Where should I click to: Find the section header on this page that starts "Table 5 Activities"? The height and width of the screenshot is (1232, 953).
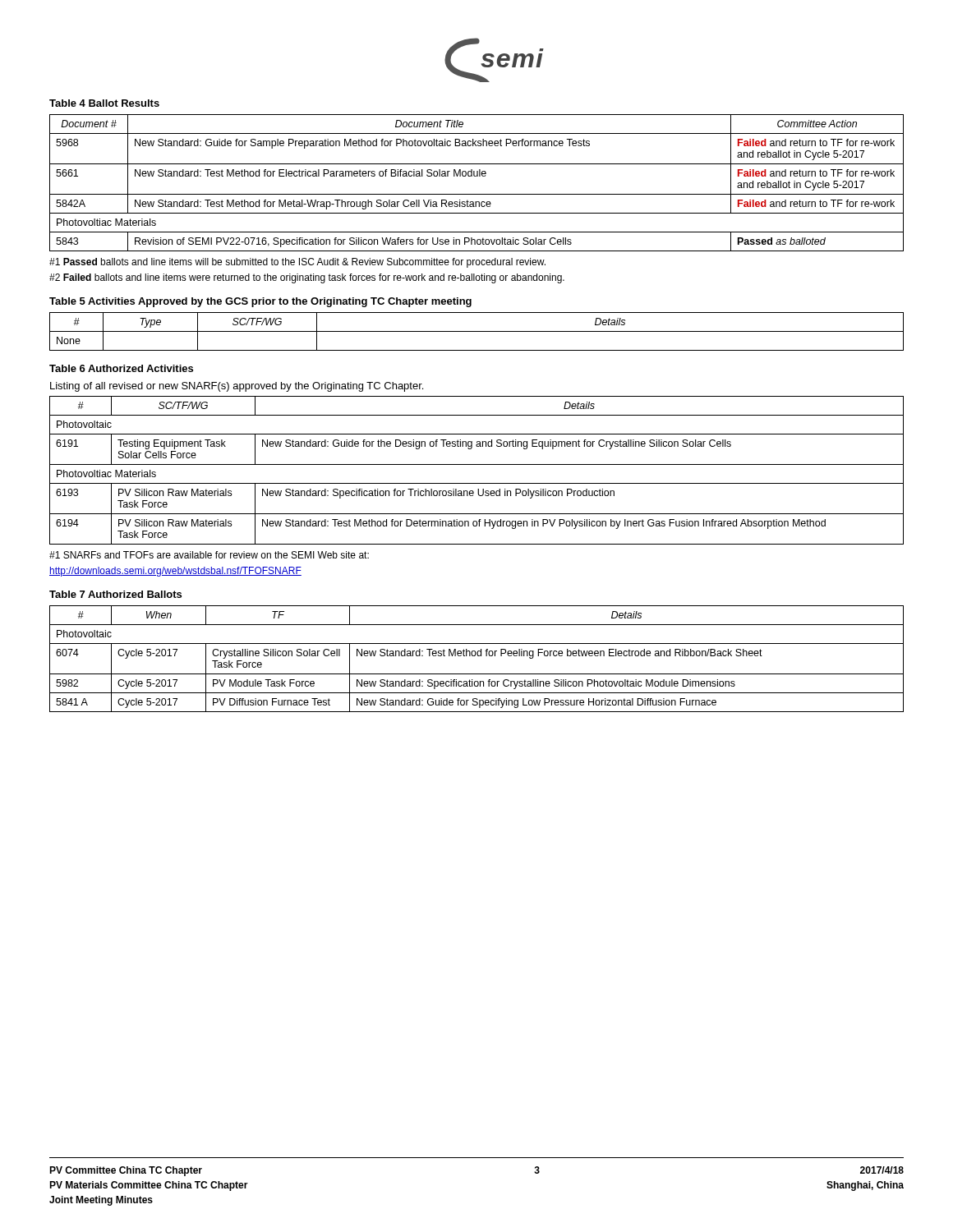pos(261,301)
